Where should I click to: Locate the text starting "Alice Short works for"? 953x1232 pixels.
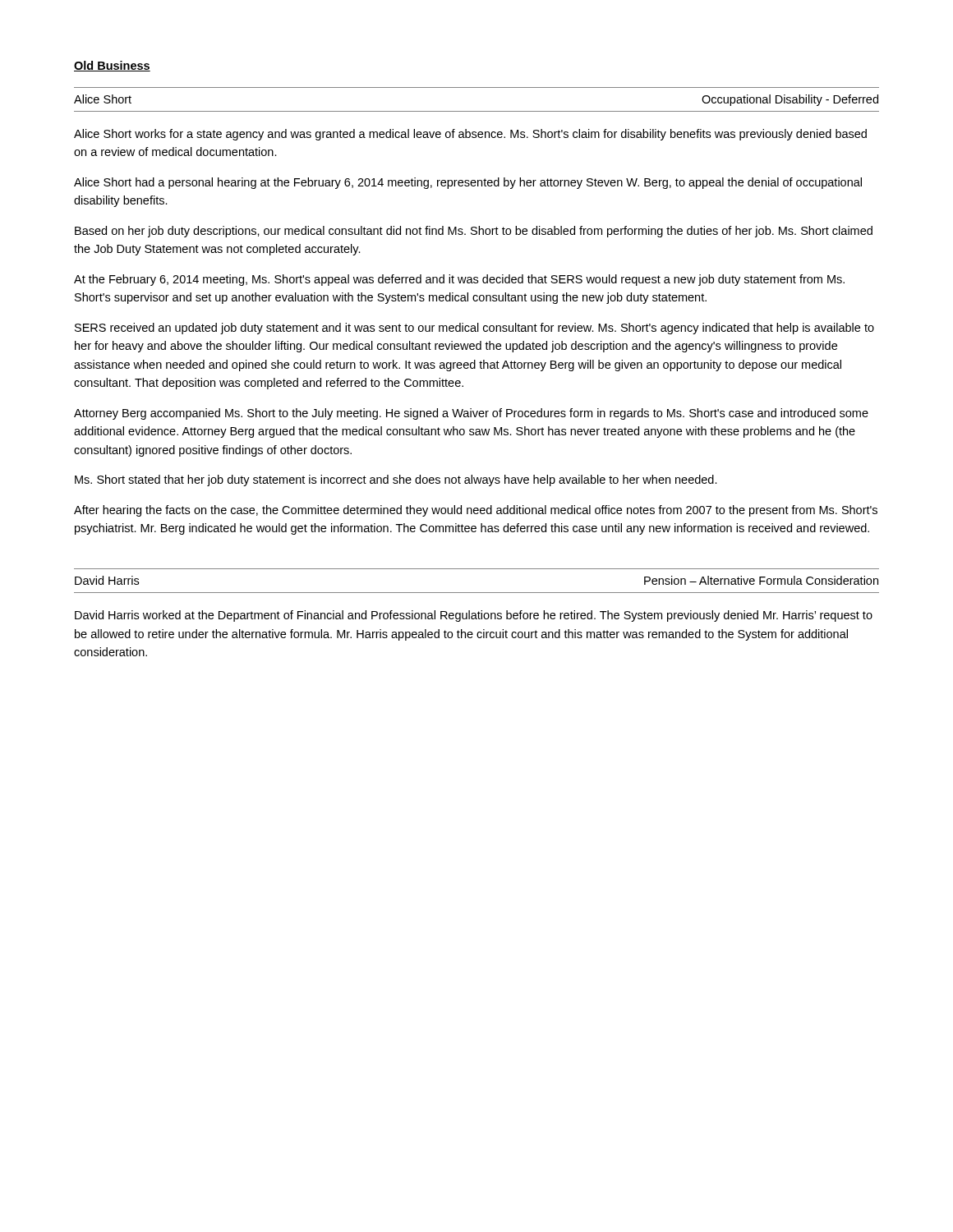471,143
